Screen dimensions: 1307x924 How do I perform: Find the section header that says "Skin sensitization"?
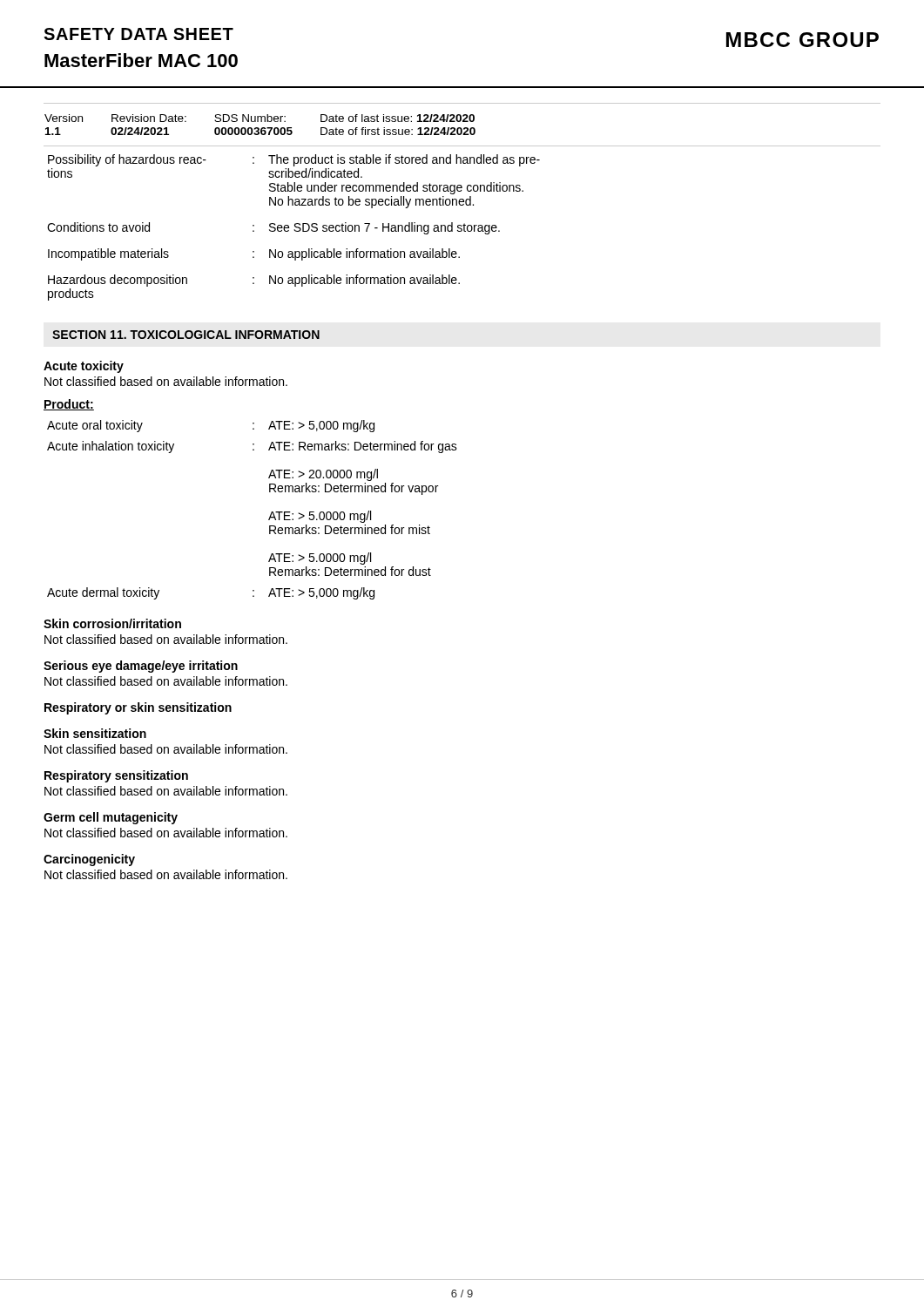click(x=95, y=734)
